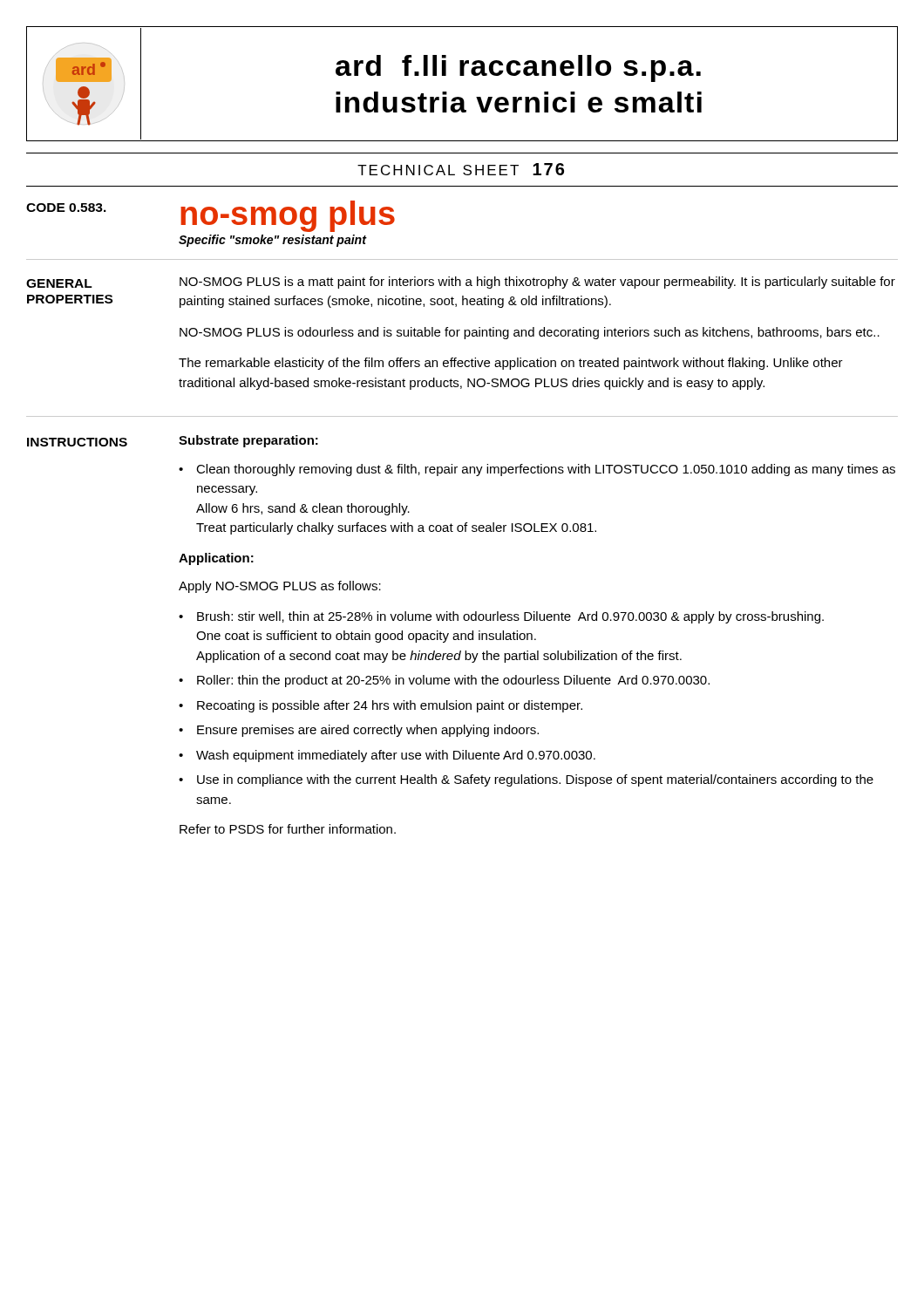Find the list item that says "Wash equipment immediately after use with Diluente Ard"

click(x=396, y=755)
